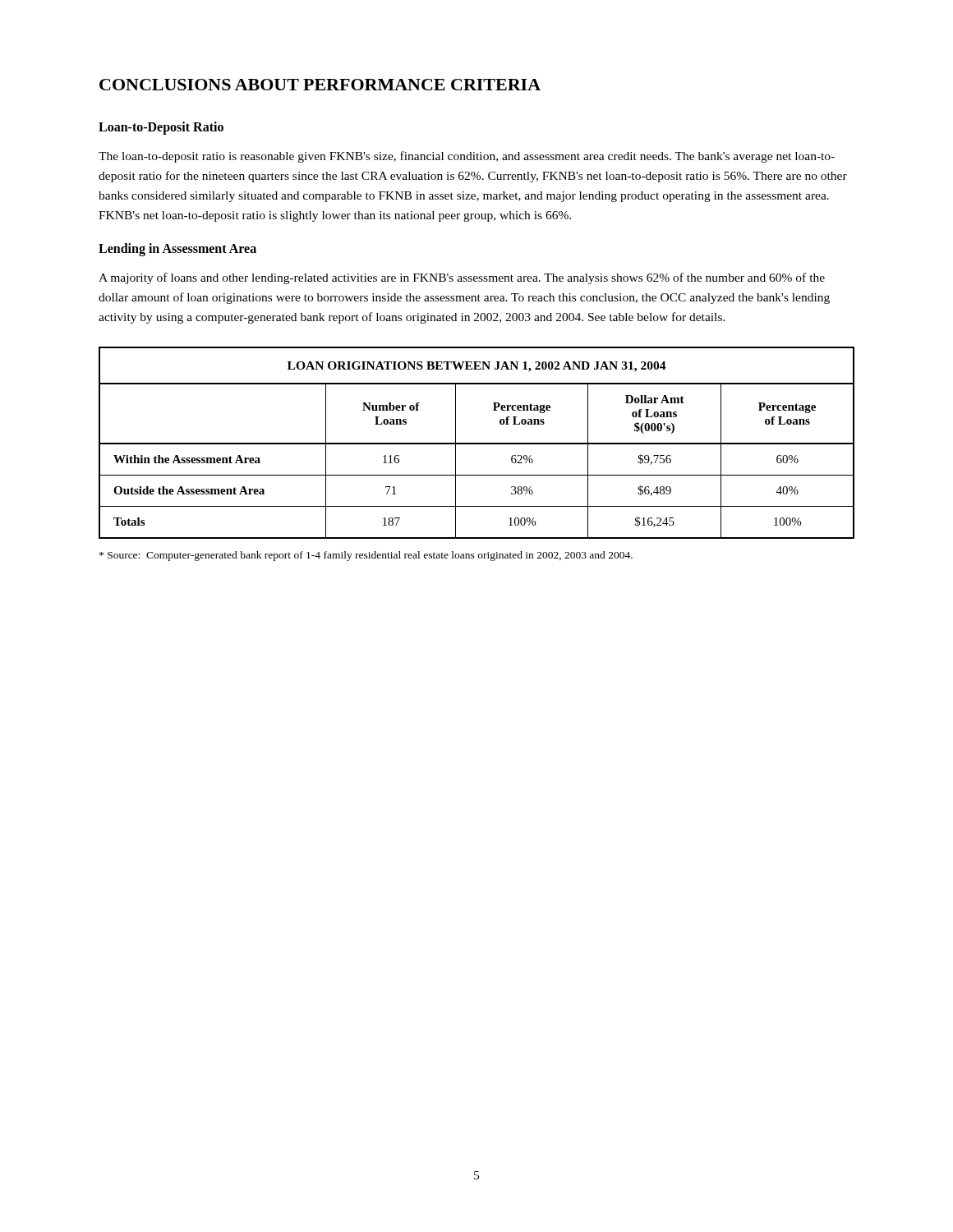Click the passage that begins "The loan-to-deposit ratio is reasonable given FKNB's size,"
Image resolution: width=953 pixels, height=1232 pixels.
coord(473,185)
